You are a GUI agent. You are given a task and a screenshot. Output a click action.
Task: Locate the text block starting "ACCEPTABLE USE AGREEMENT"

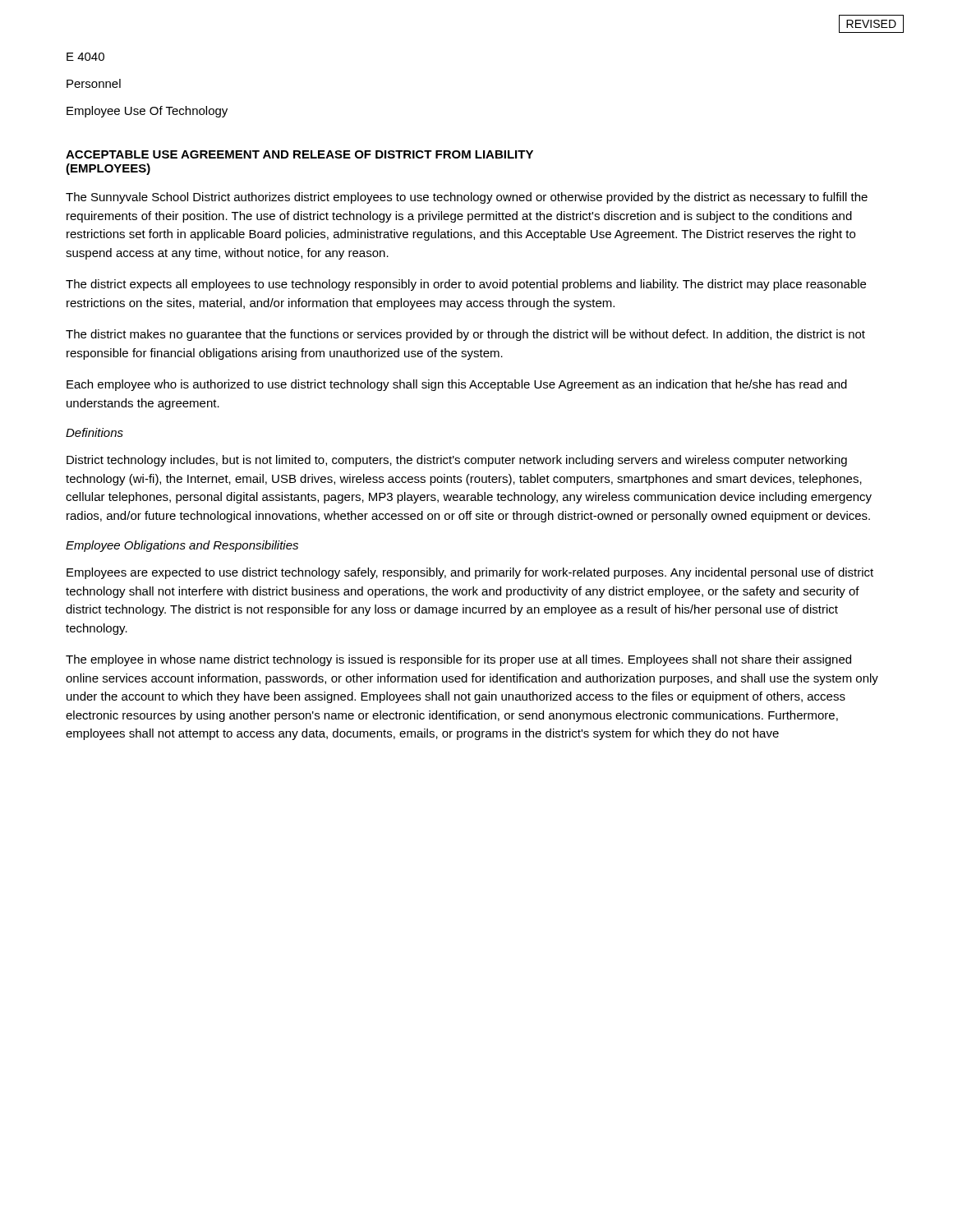[300, 161]
